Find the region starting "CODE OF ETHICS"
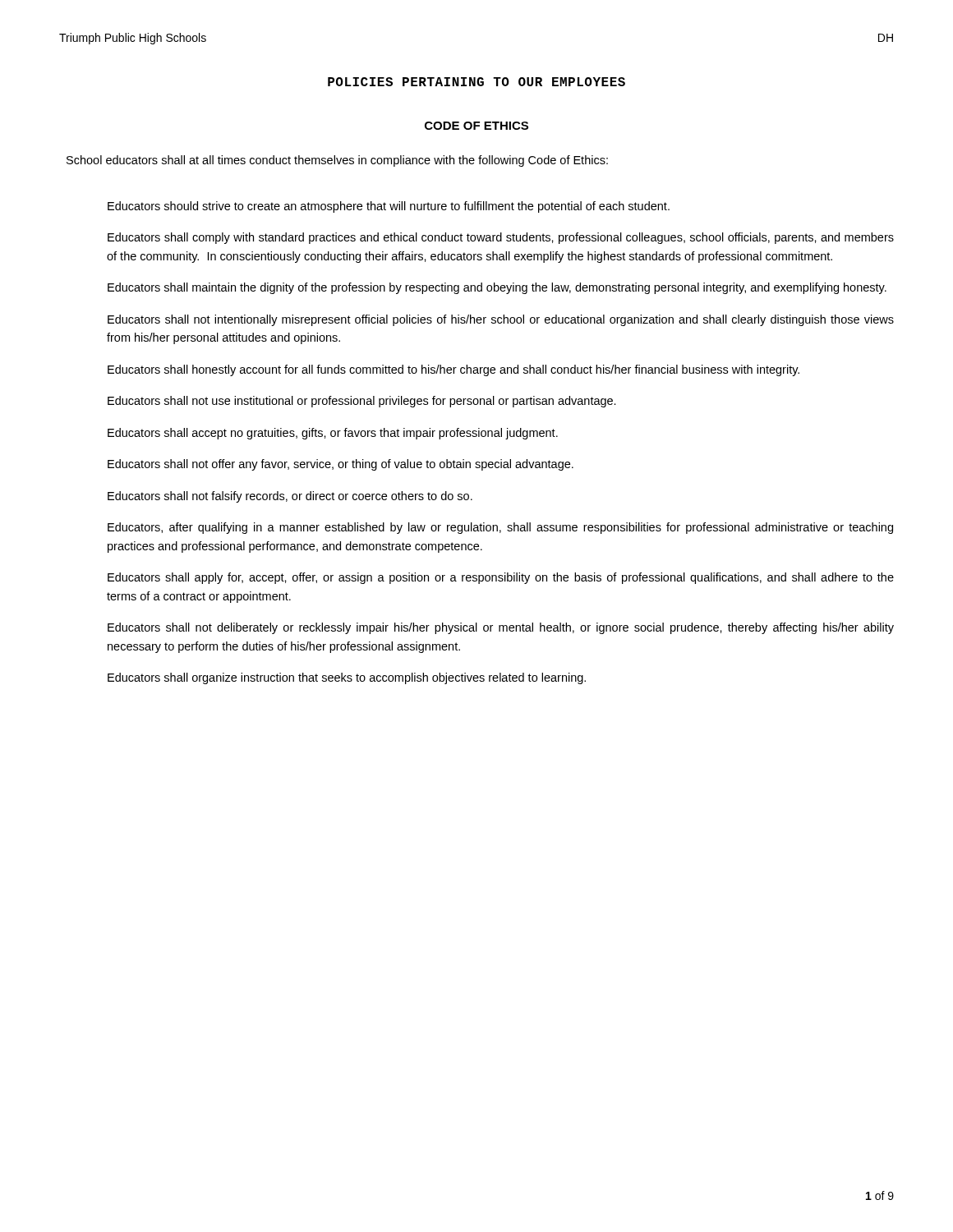 point(476,125)
